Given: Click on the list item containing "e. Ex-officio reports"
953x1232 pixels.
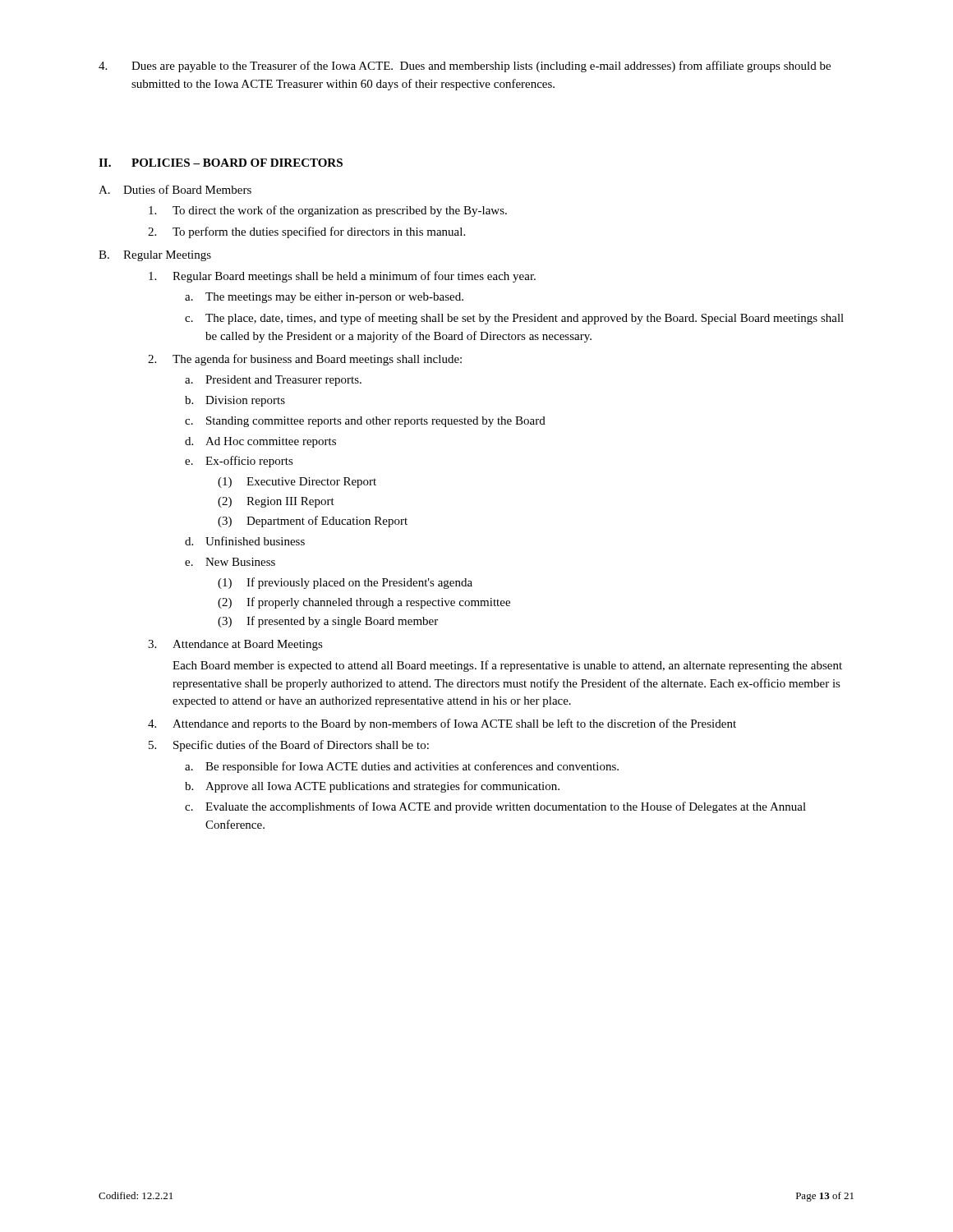Looking at the screenshot, I should pyautogui.click(x=239, y=462).
